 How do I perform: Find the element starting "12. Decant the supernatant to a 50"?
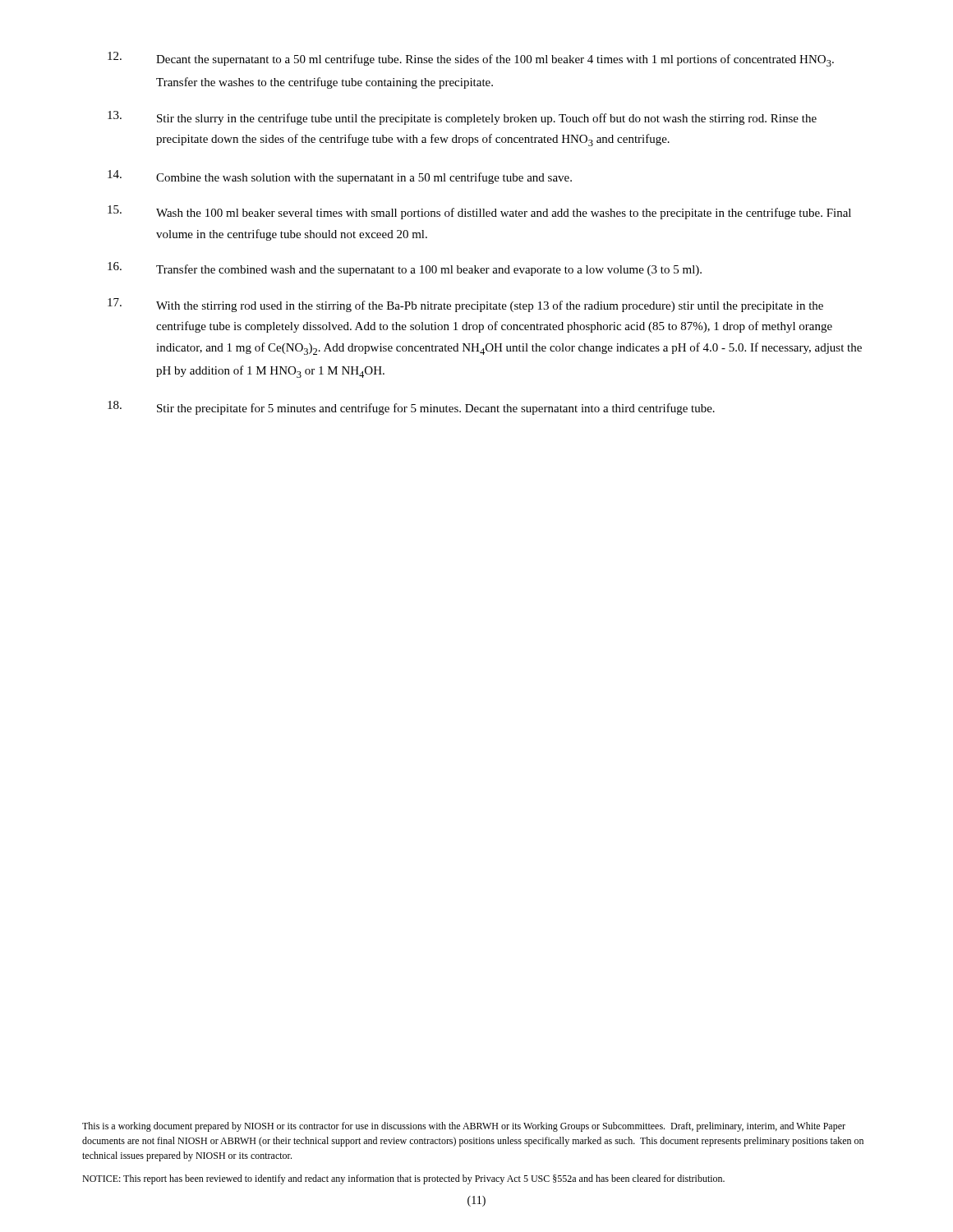[x=489, y=71]
